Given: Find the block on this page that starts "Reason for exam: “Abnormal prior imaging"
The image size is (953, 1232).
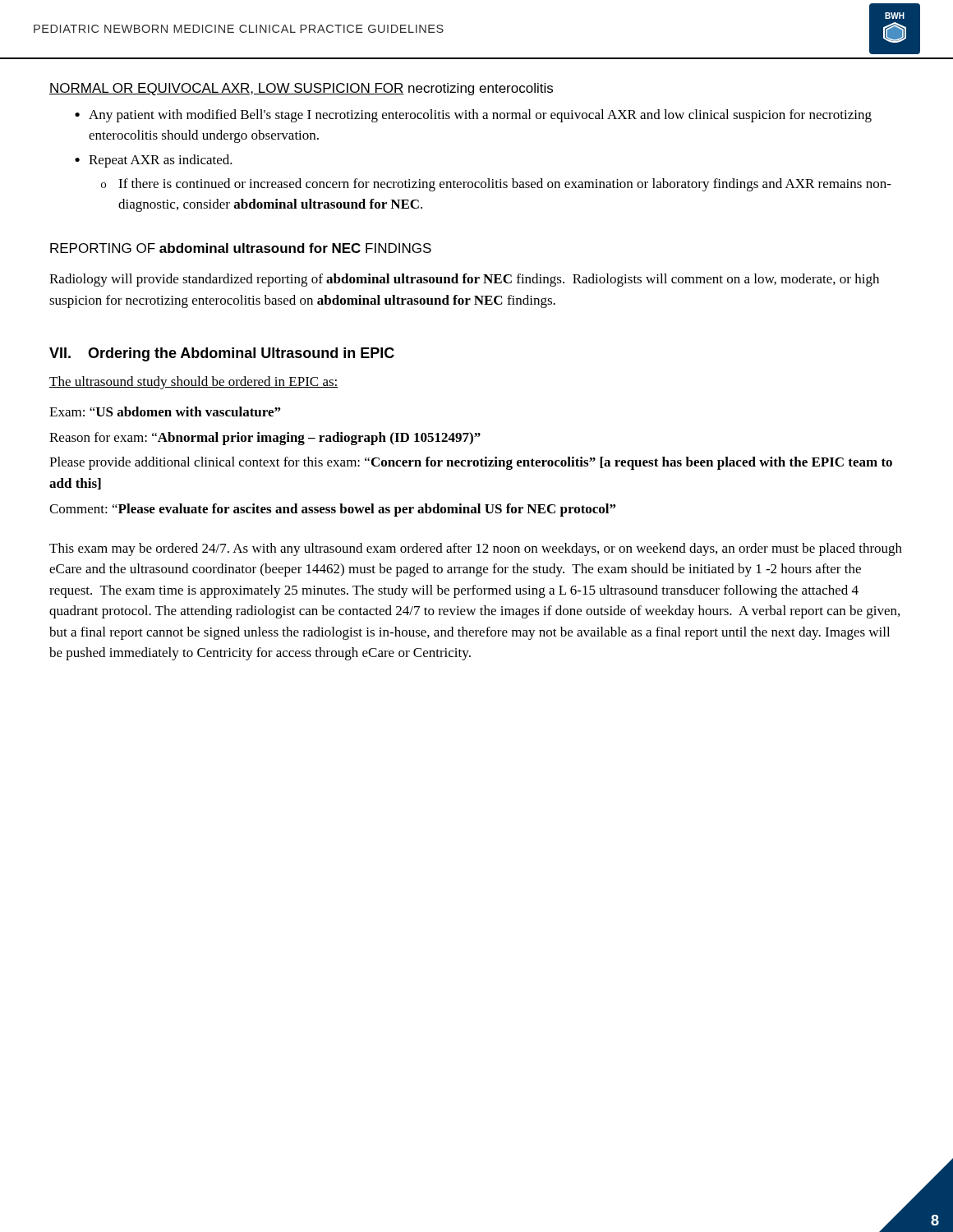Looking at the screenshot, I should coord(265,437).
